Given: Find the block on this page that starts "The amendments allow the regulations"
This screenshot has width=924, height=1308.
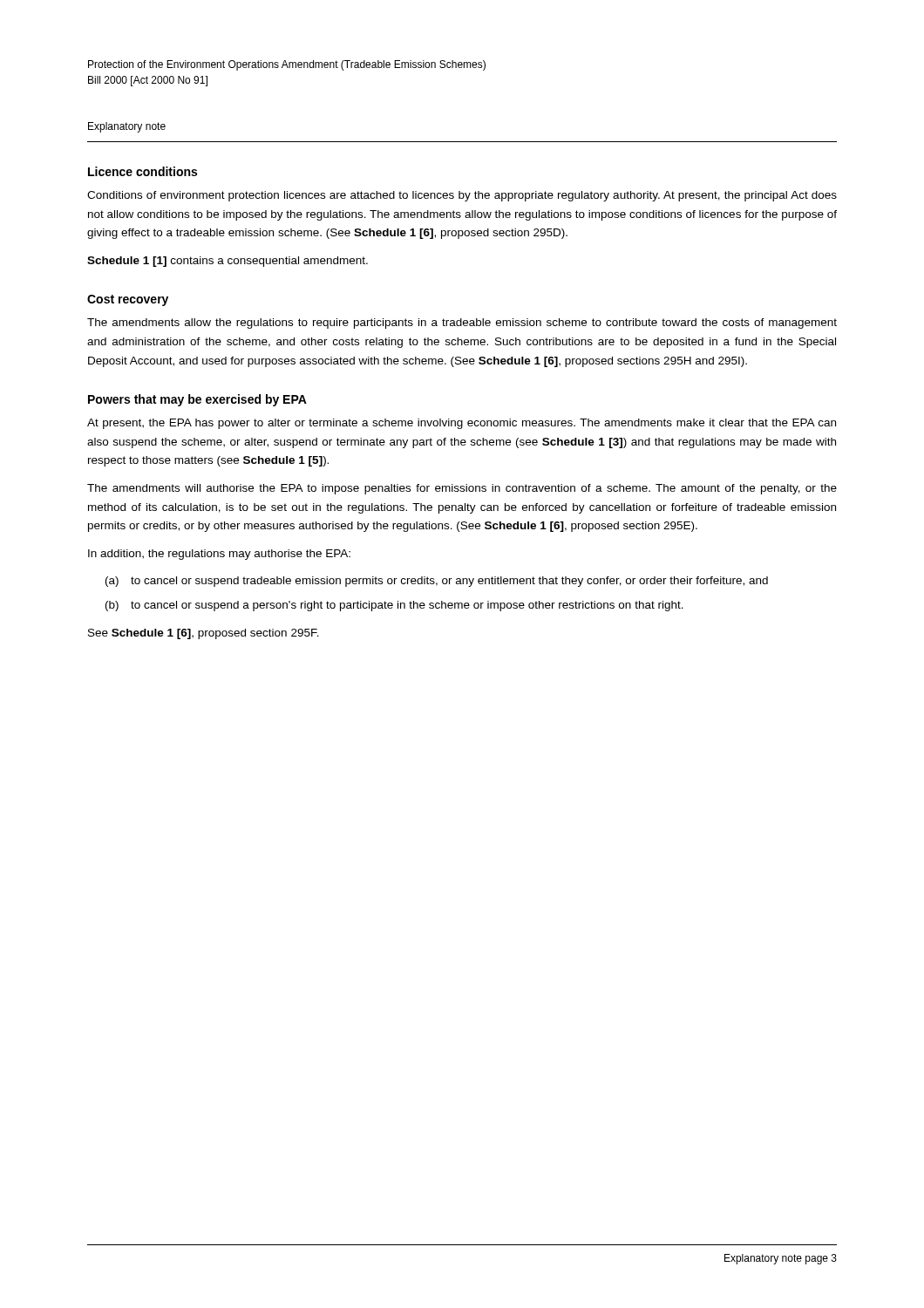Looking at the screenshot, I should 462,341.
